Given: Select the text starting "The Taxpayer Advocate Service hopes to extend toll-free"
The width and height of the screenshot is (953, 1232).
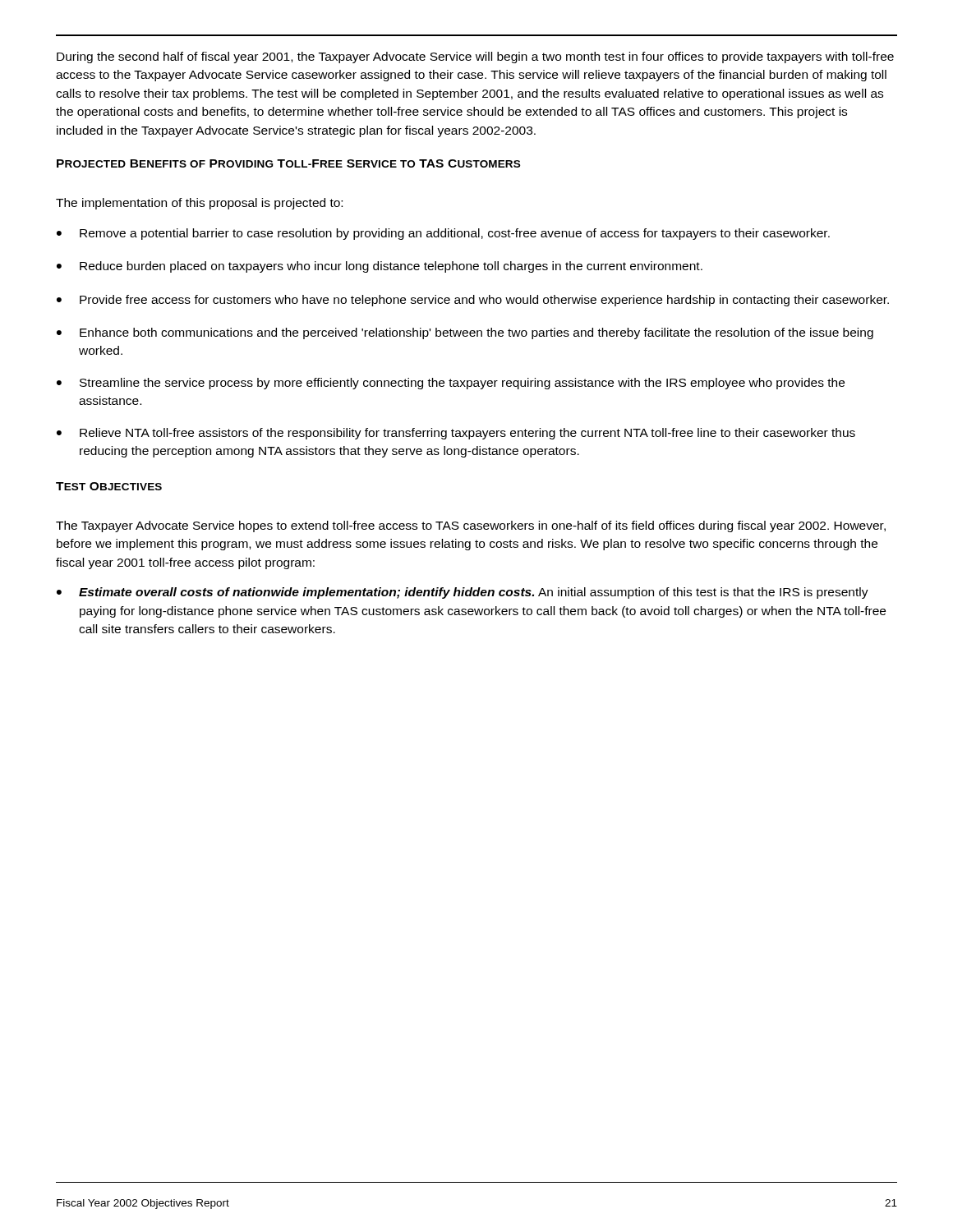Looking at the screenshot, I should pos(476,544).
